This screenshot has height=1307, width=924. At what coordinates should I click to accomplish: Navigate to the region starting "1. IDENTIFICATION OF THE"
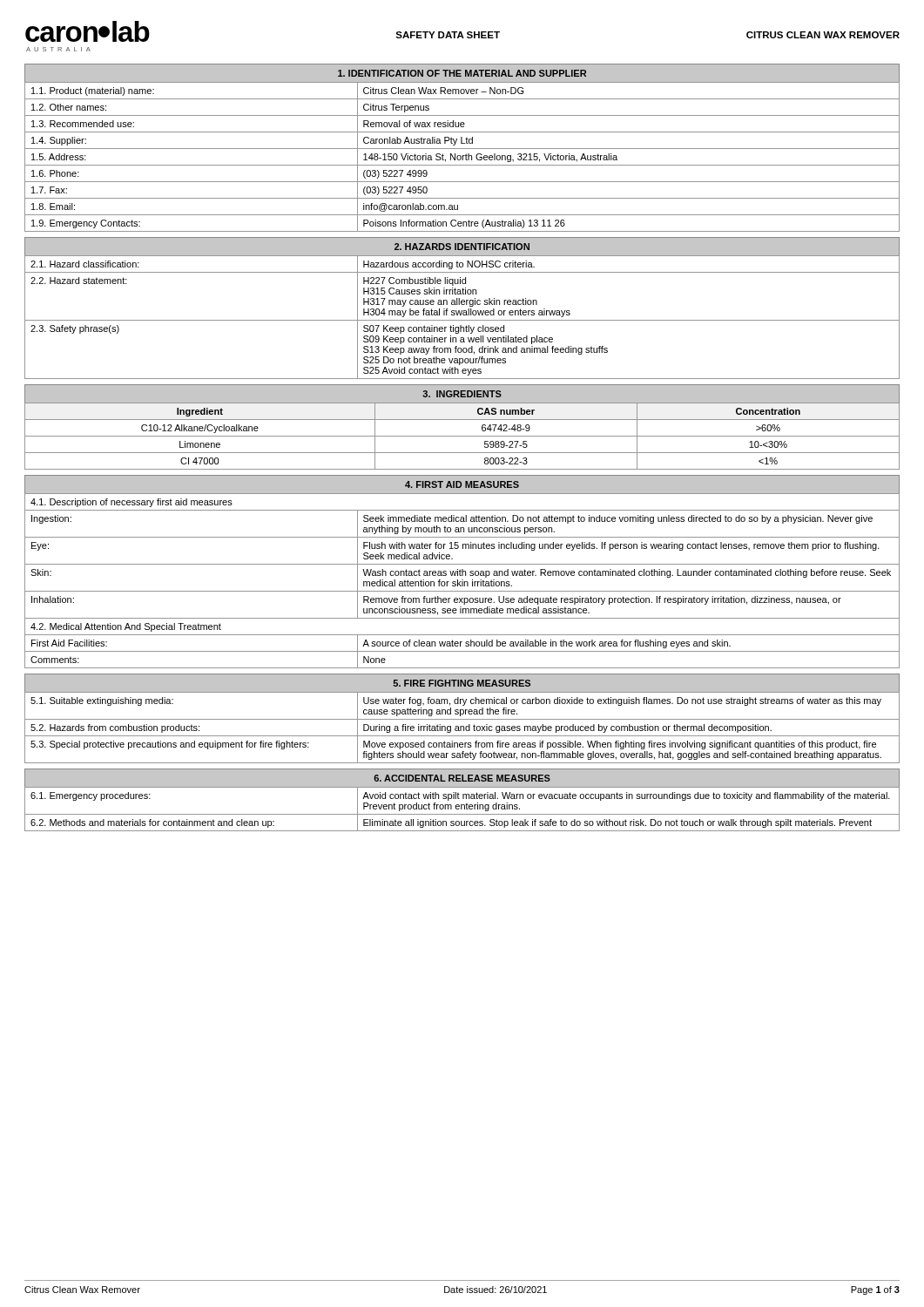pos(462,73)
